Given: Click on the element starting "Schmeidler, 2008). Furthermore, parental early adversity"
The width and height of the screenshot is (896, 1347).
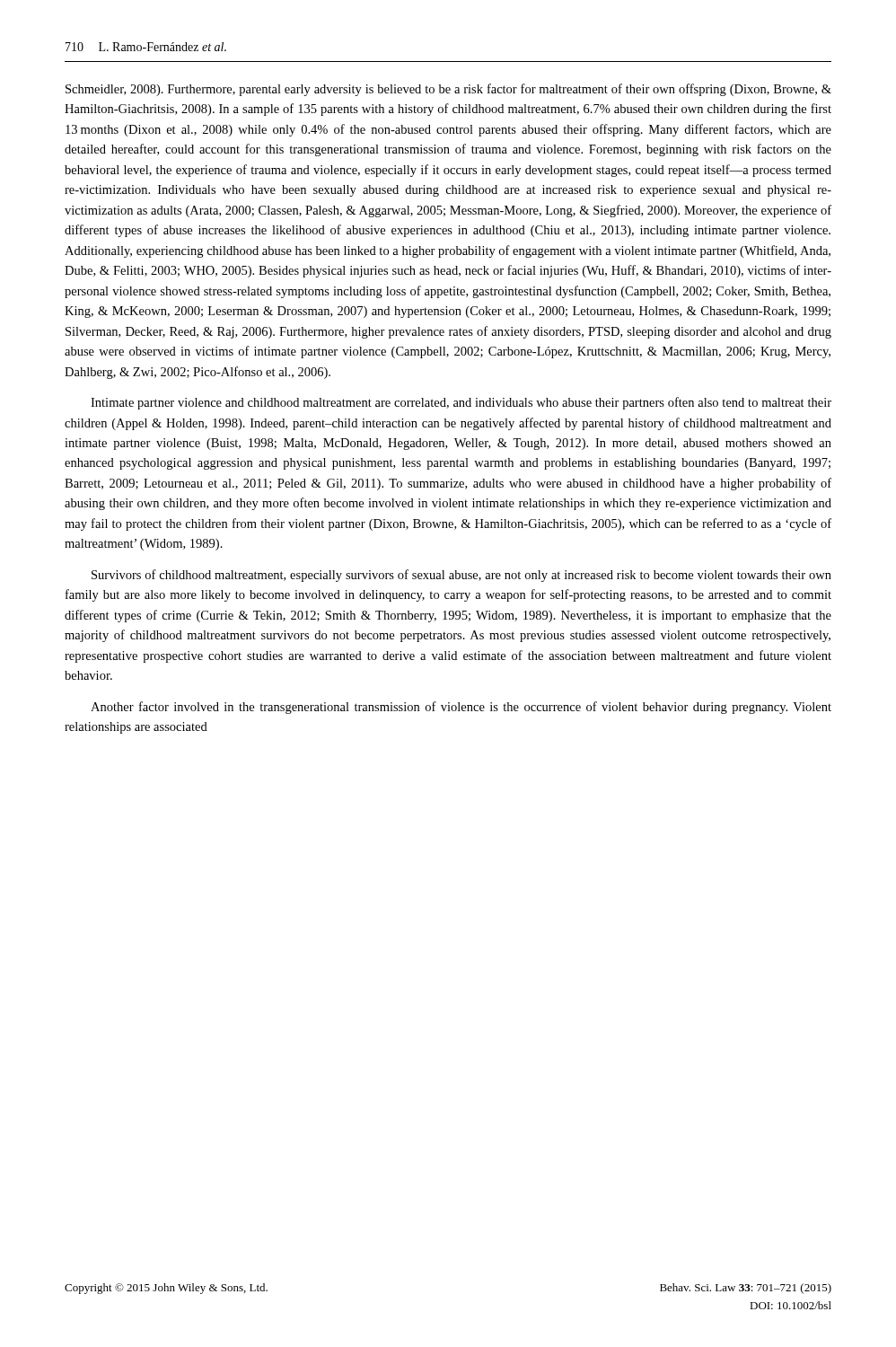Looking at the screenshot, I should tap(448, 230).
